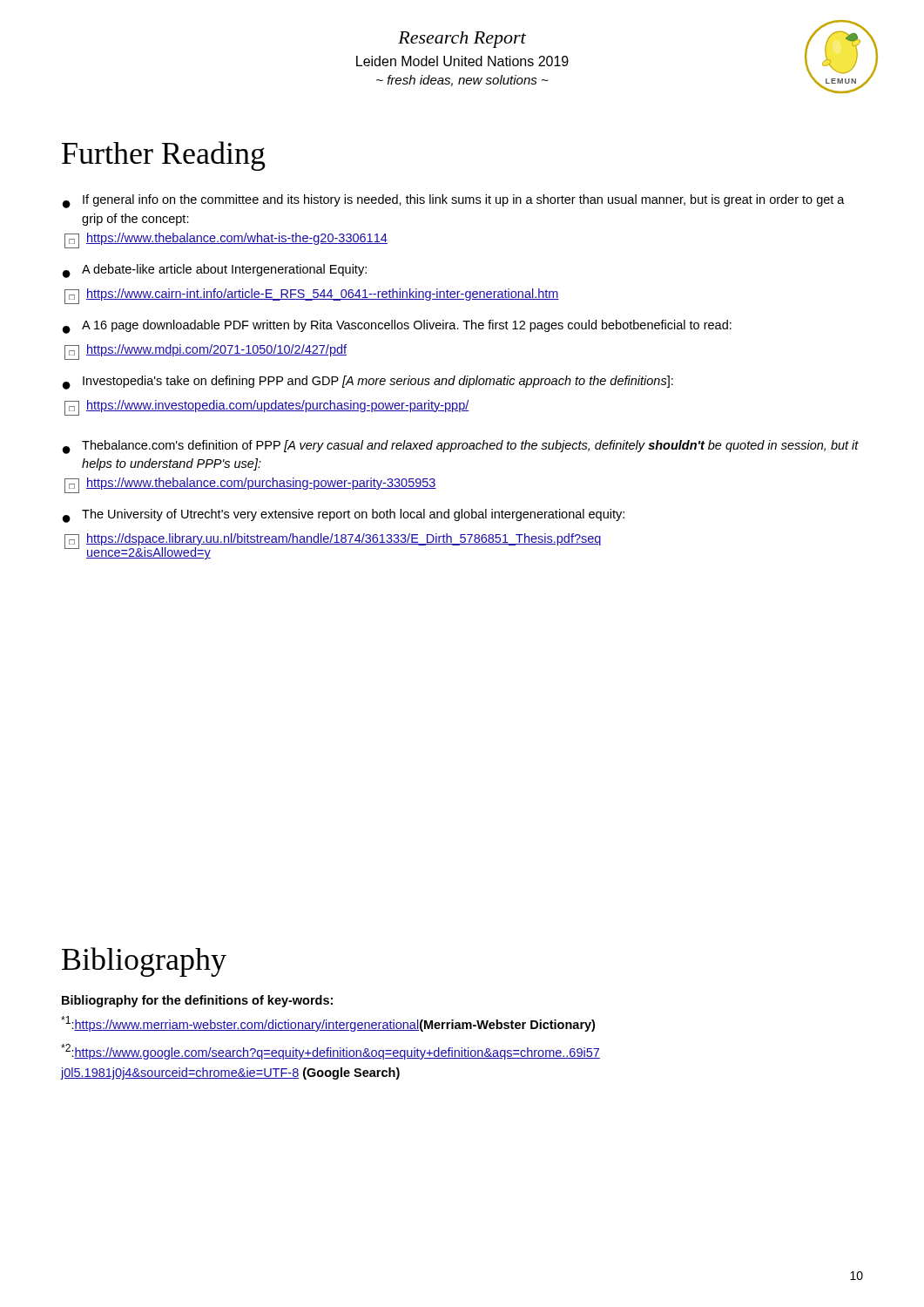Image resolution: width=924 pixels, height=1307 pixels.
Task: Click on the text that reads "1:https://www.merriam-webster.com/dictionary/intergenerational(Merriam-Webster Dictionary)"
Action: (x=328, y=1023)
